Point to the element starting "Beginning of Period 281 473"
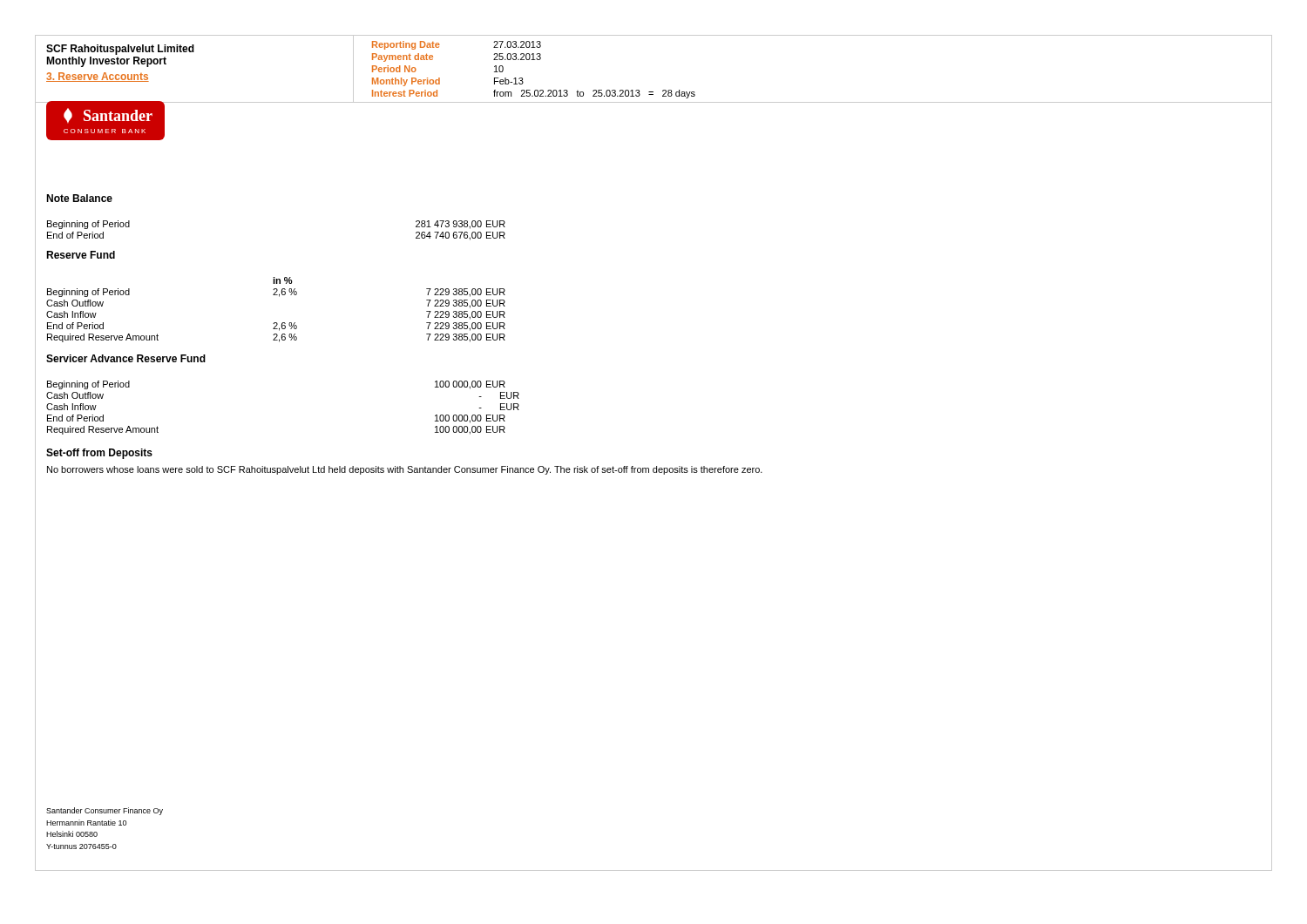Viewport: 1307px width, 924px height. [x=85, y=224]
